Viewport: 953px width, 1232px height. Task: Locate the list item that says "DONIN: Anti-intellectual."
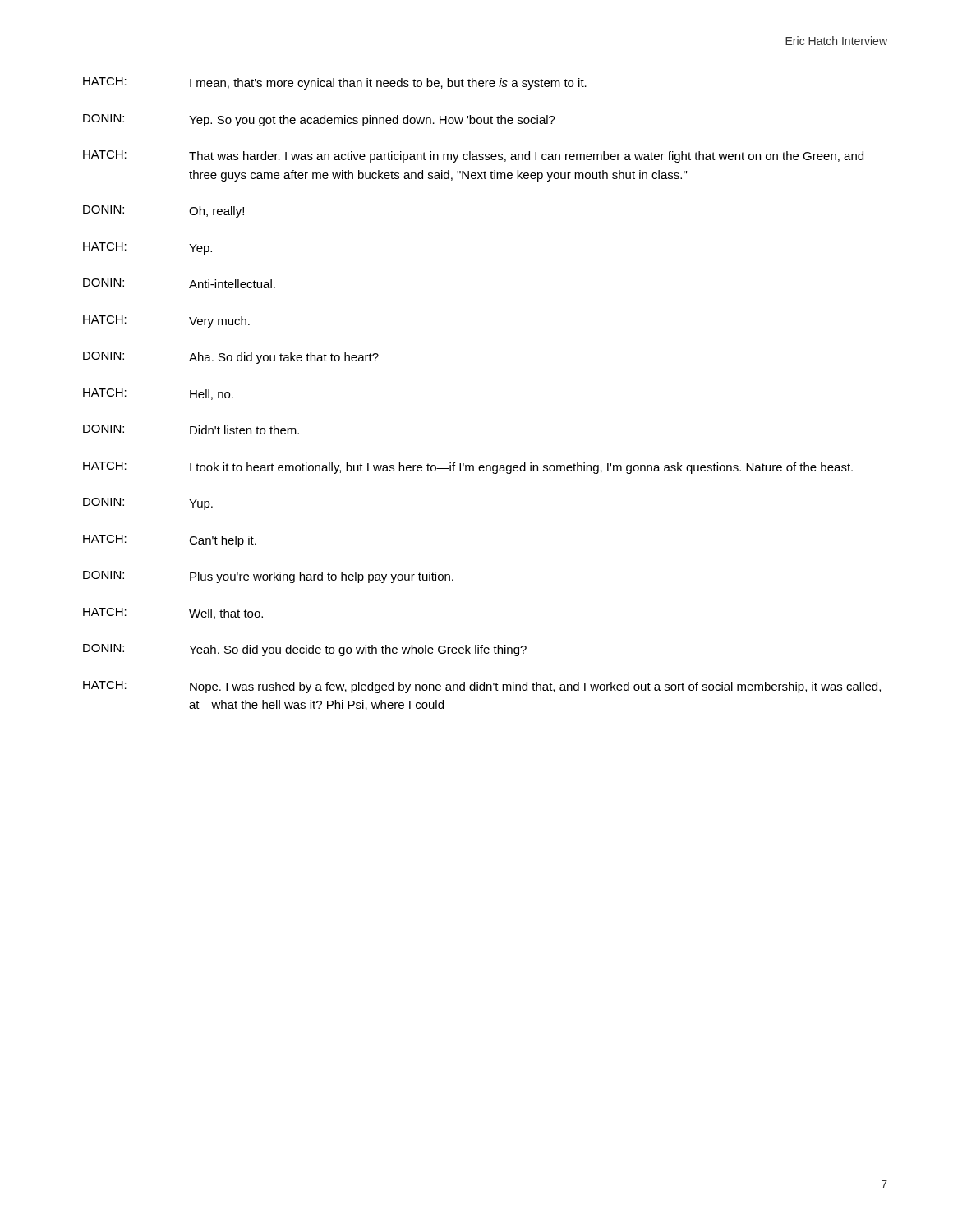(105, 283)
